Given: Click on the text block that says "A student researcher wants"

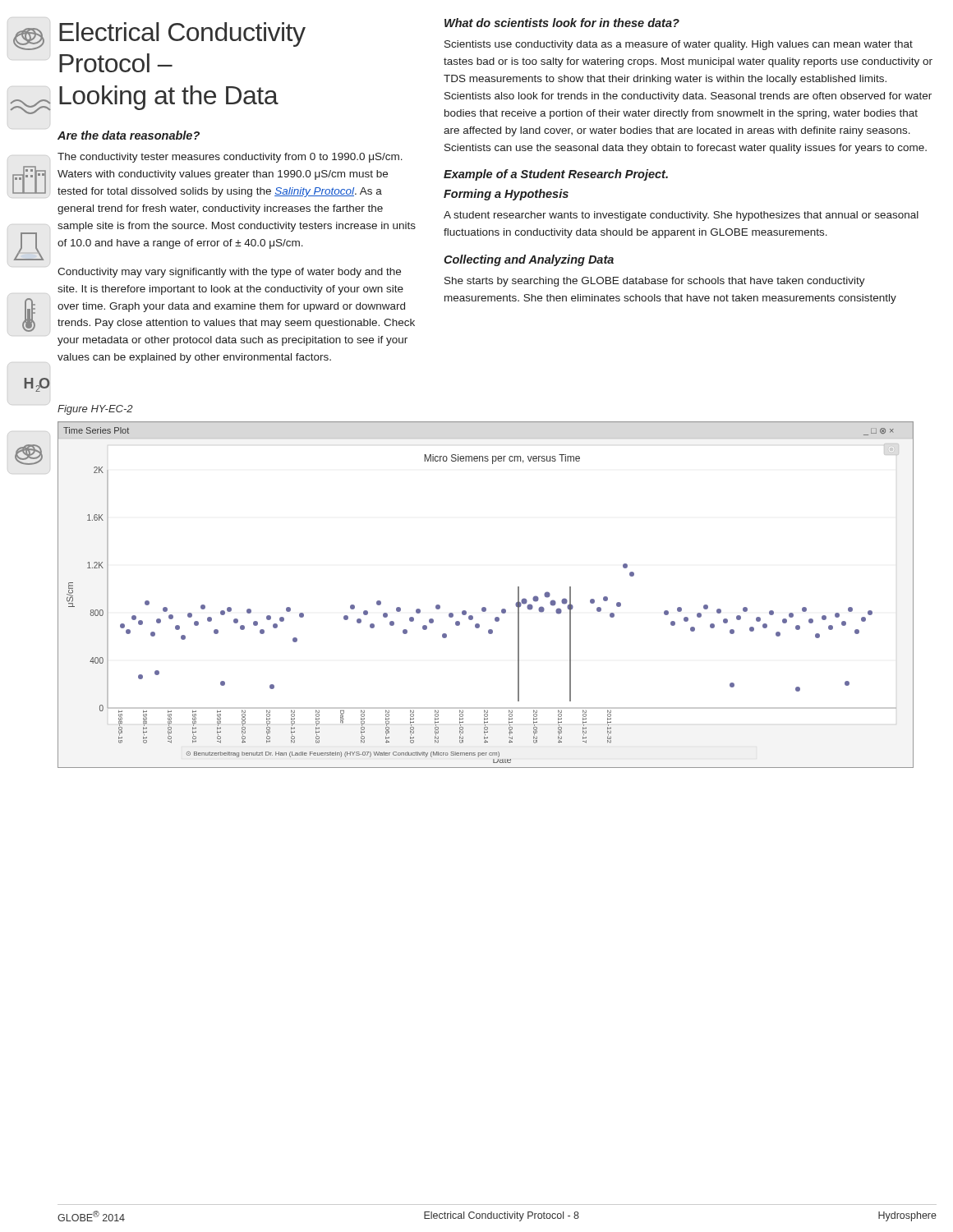Looking at the screenshot, I should click(x=690, y=225).
